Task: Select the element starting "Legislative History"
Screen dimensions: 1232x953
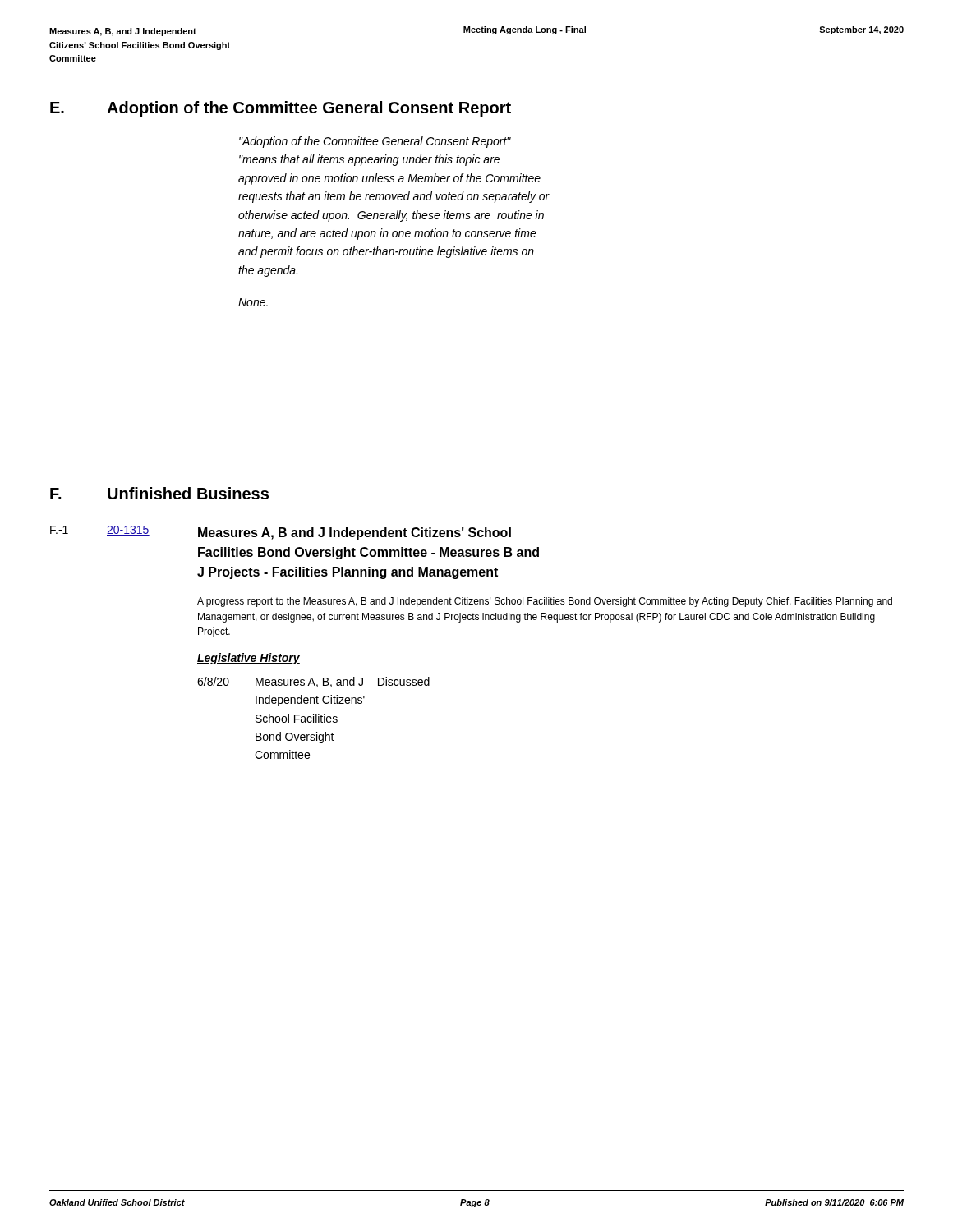Action: click(248, 658)
